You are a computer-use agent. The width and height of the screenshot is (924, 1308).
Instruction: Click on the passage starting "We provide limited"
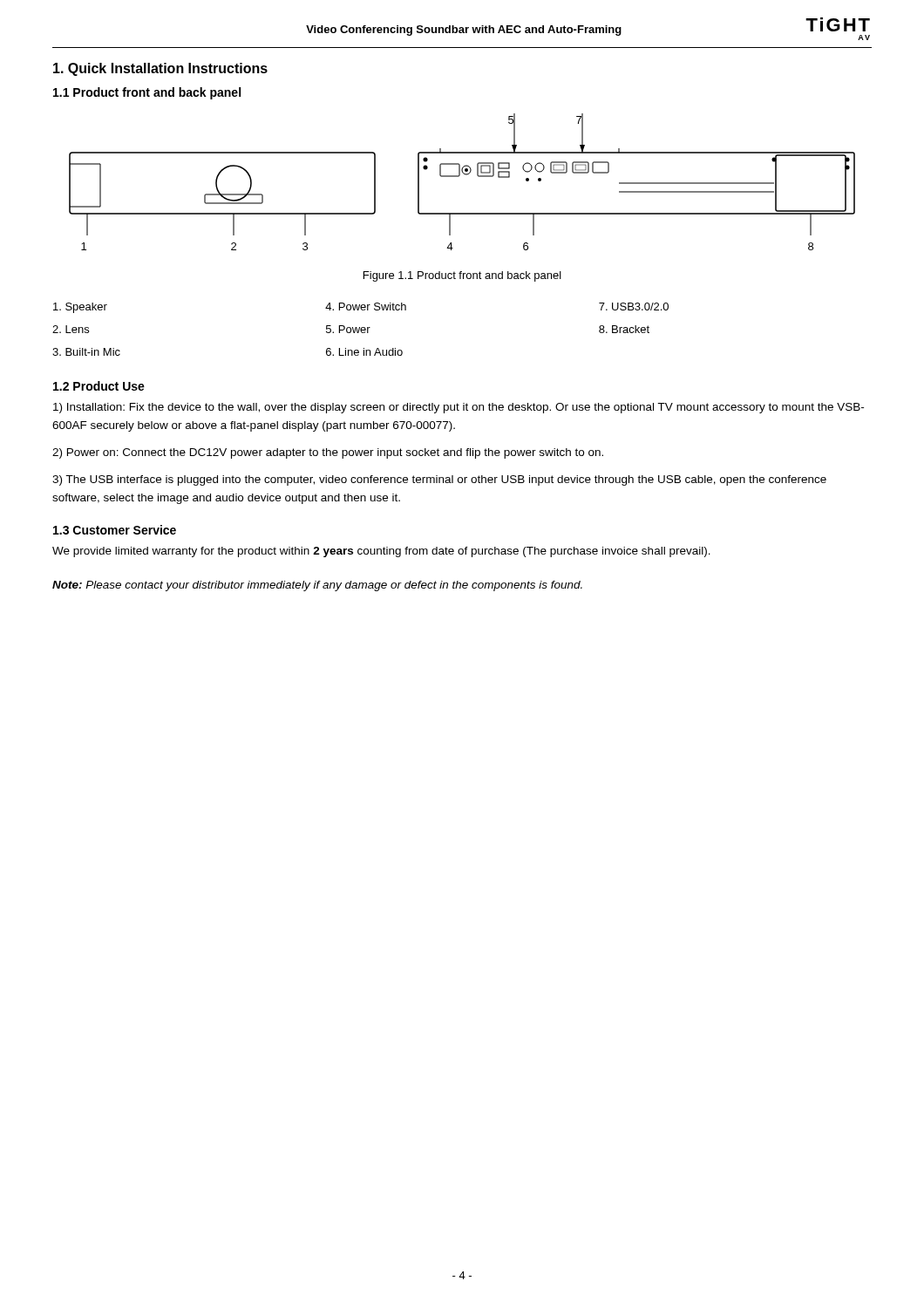coord(382,550)
